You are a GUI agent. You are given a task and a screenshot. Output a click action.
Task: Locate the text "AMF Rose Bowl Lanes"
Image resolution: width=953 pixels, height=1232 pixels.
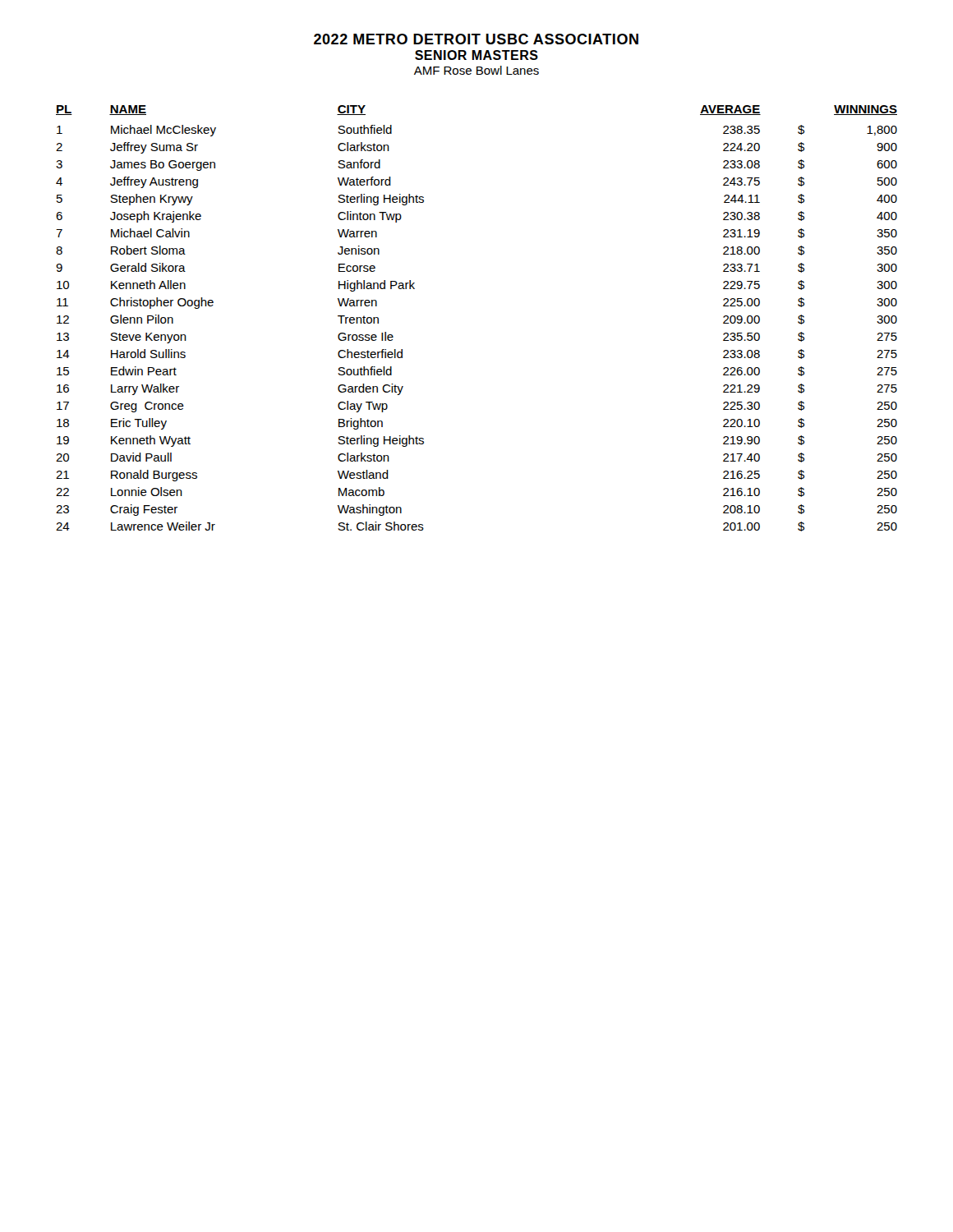476,70
